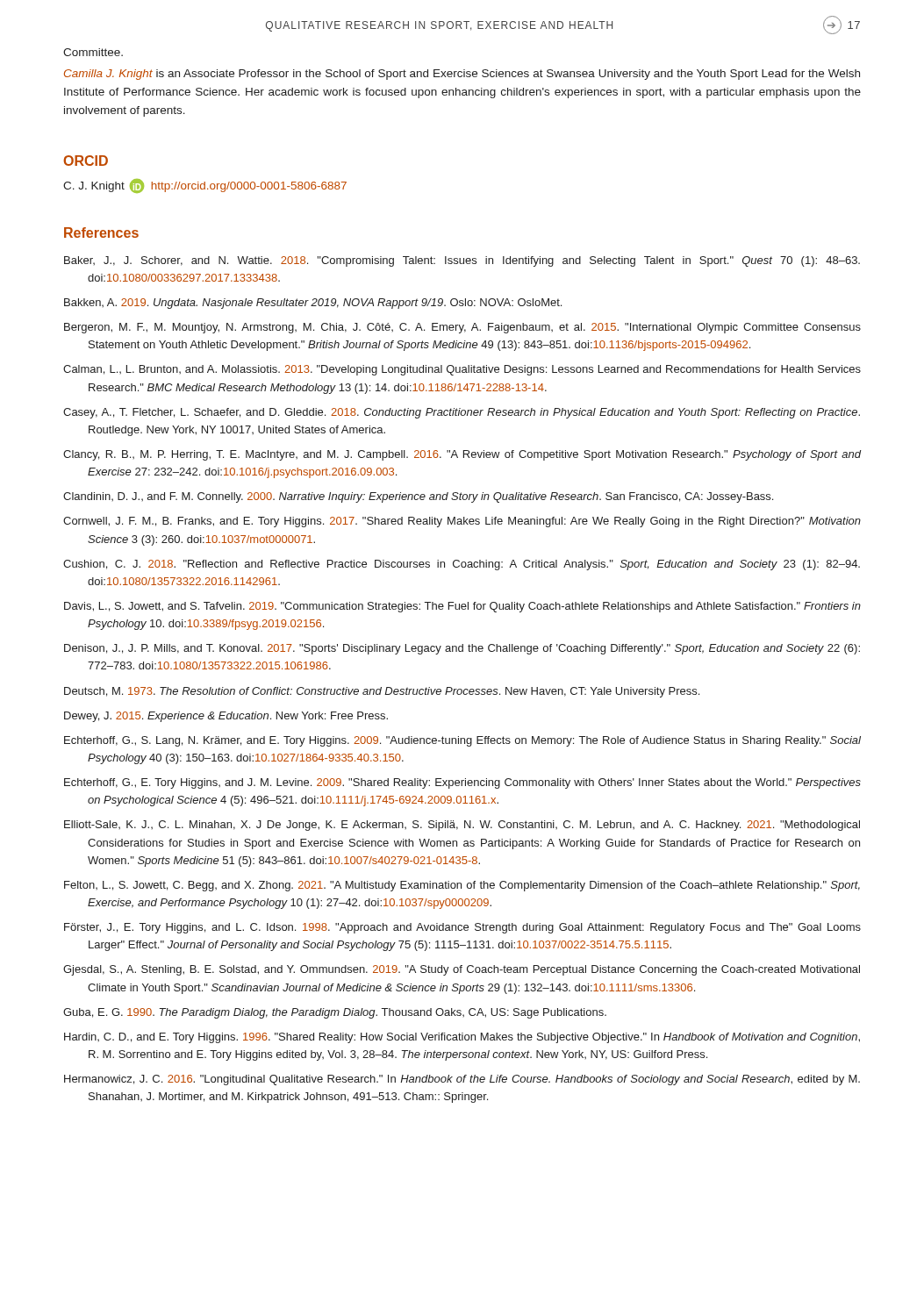Find the list item containing "Bakken, A. 2019. Ungdata. Nasjonale Resultater"
924x1316 pixels.
point(313,302)
